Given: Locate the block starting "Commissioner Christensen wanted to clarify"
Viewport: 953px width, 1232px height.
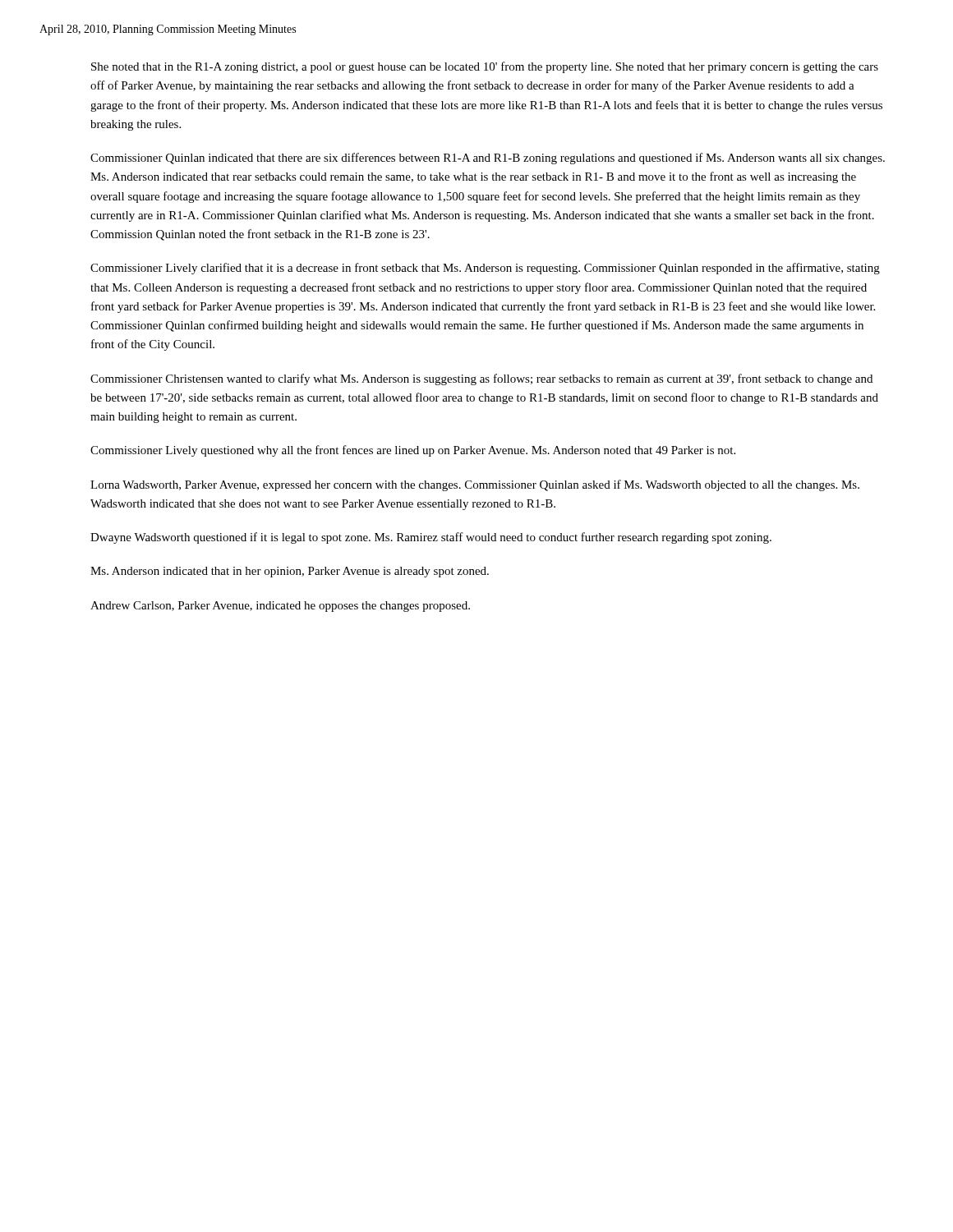Looking at the screenshot, I should click(x=484, y=397).
